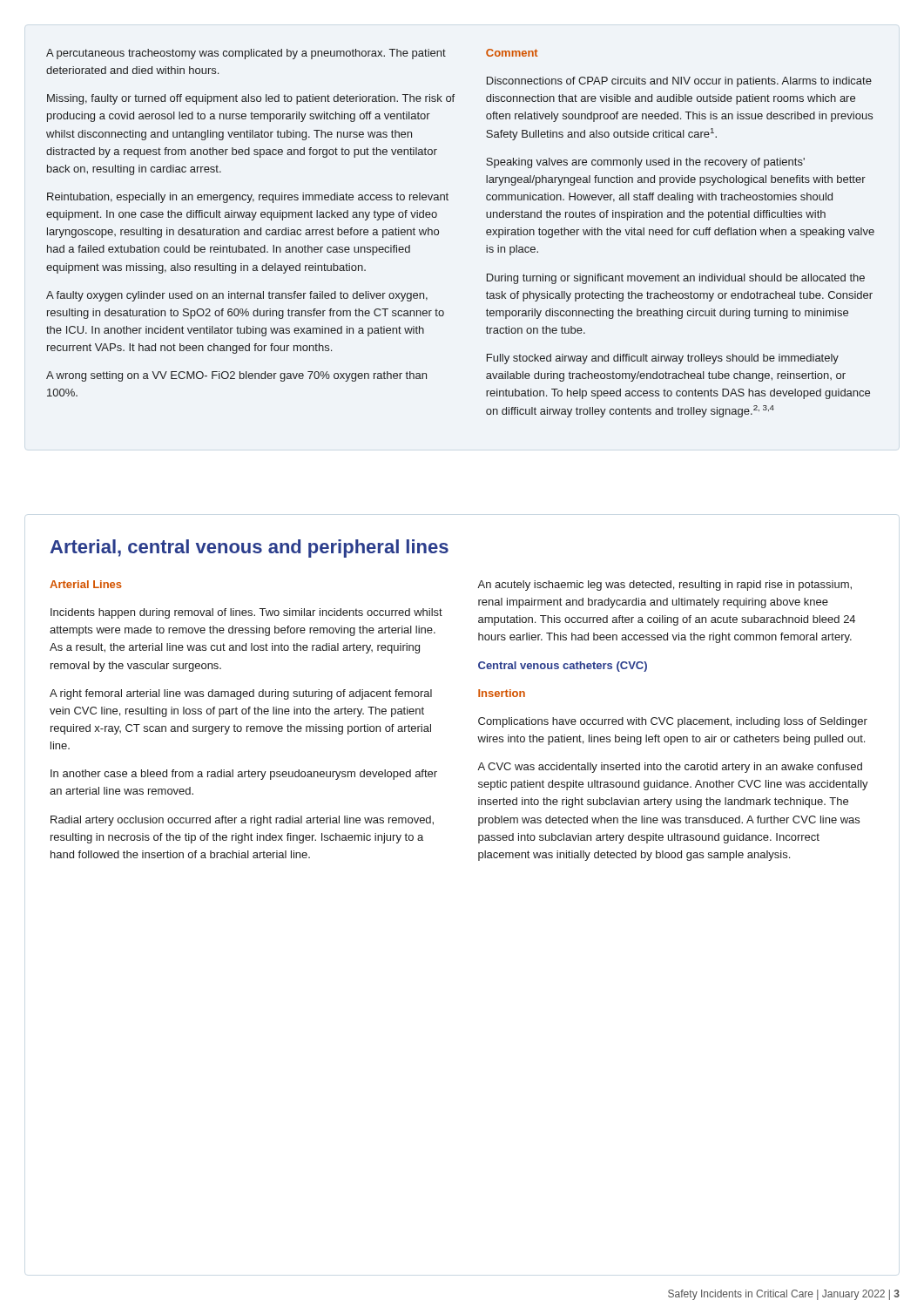Click the passage that begins "Incidents happen during removal"

[248, 639]
